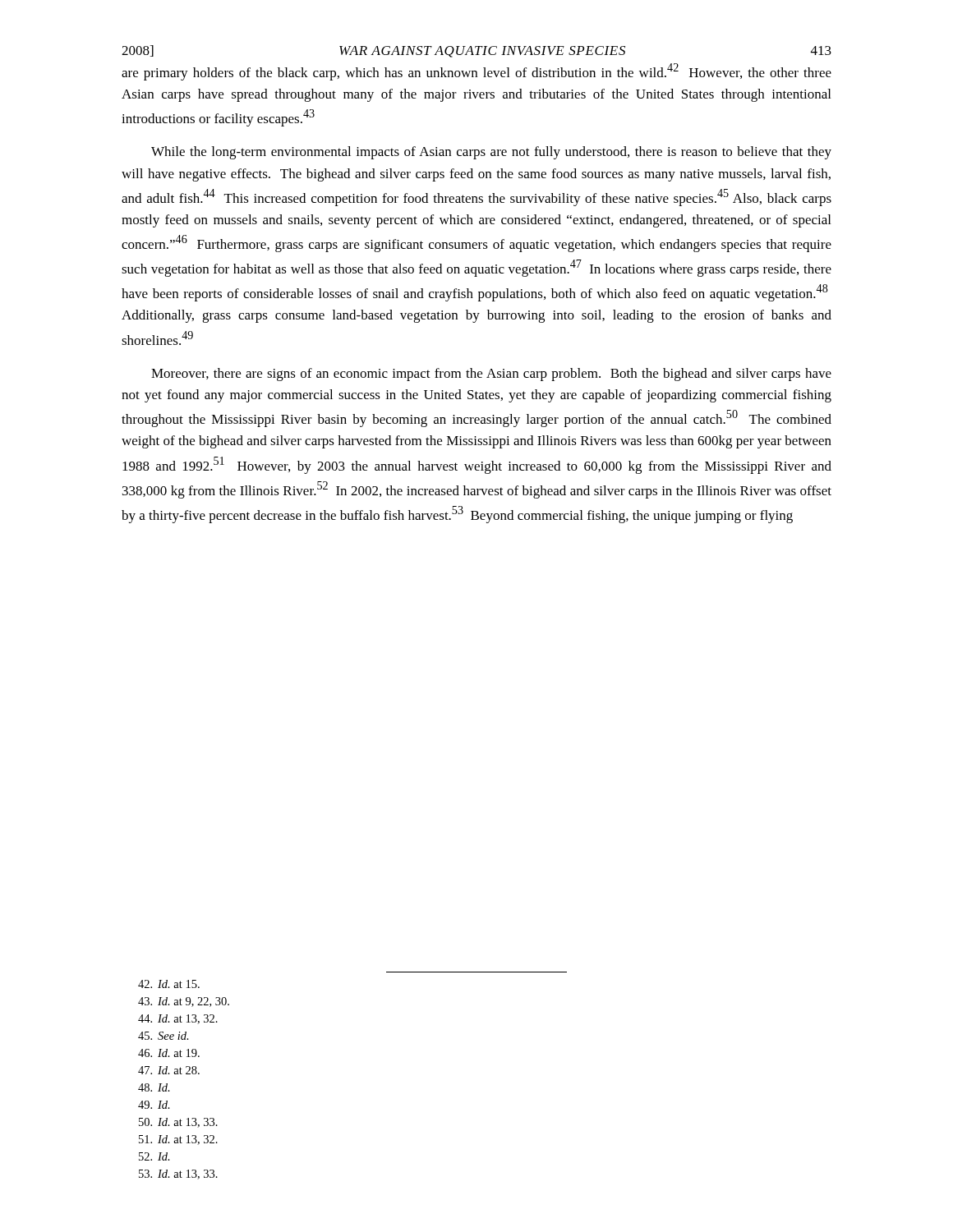Find the footnote containing "Id. at 15."
Viewport: 953px width, 1232px height.
[x=161, y=984]
